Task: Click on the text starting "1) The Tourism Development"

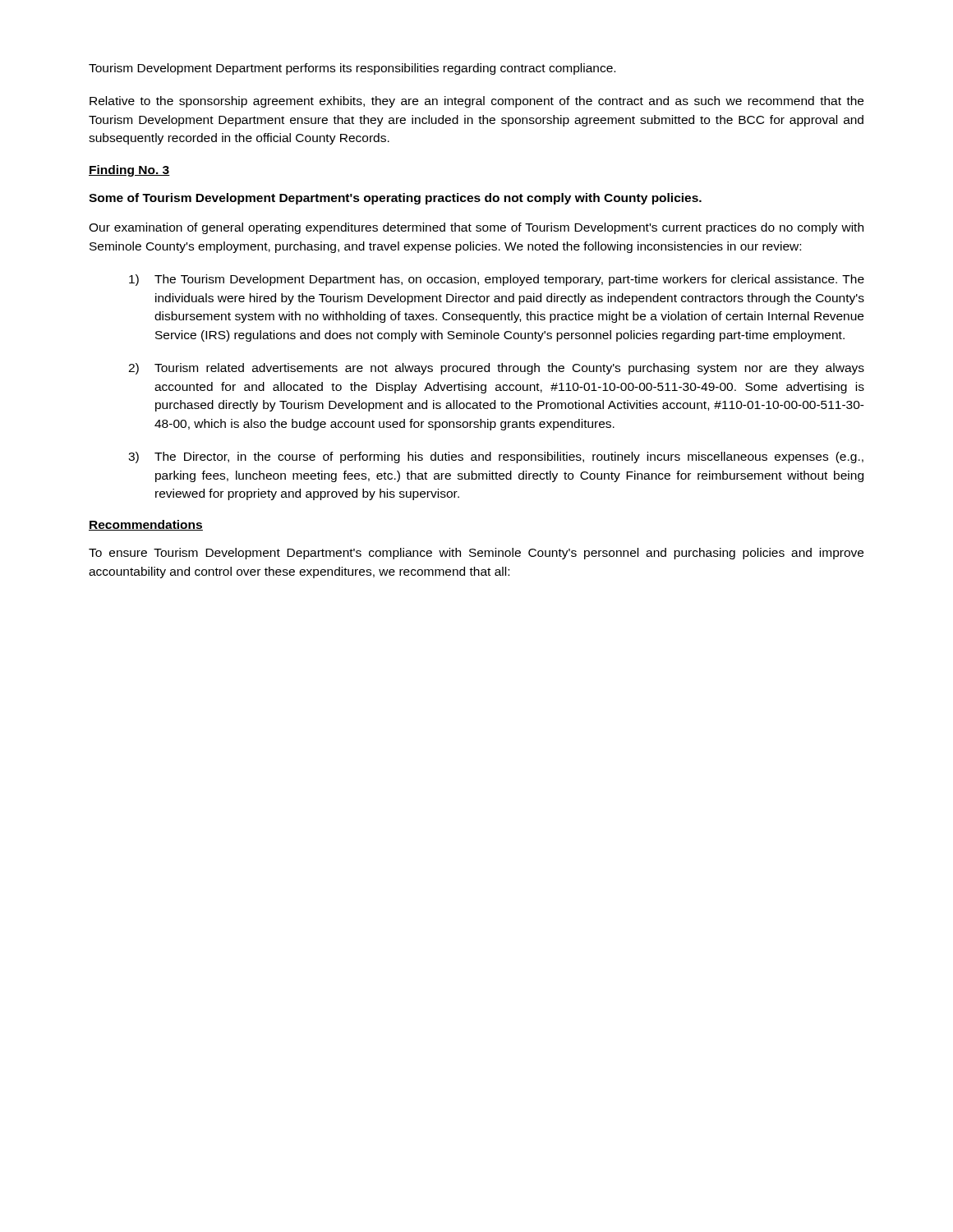Action: pyautogui.click(x=496, y=307)
